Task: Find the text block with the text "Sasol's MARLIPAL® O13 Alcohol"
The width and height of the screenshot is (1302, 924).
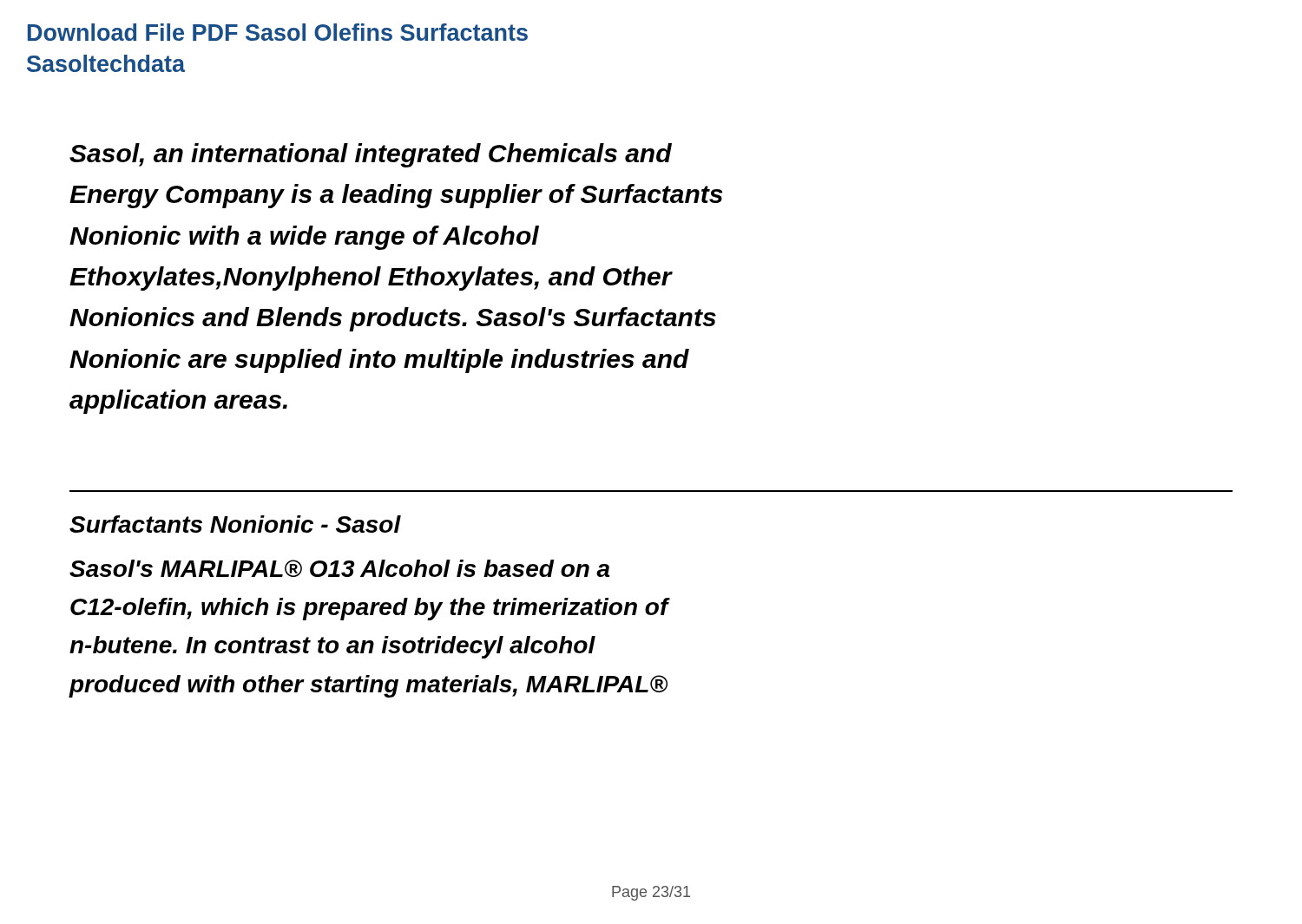Action: (651, 627)
